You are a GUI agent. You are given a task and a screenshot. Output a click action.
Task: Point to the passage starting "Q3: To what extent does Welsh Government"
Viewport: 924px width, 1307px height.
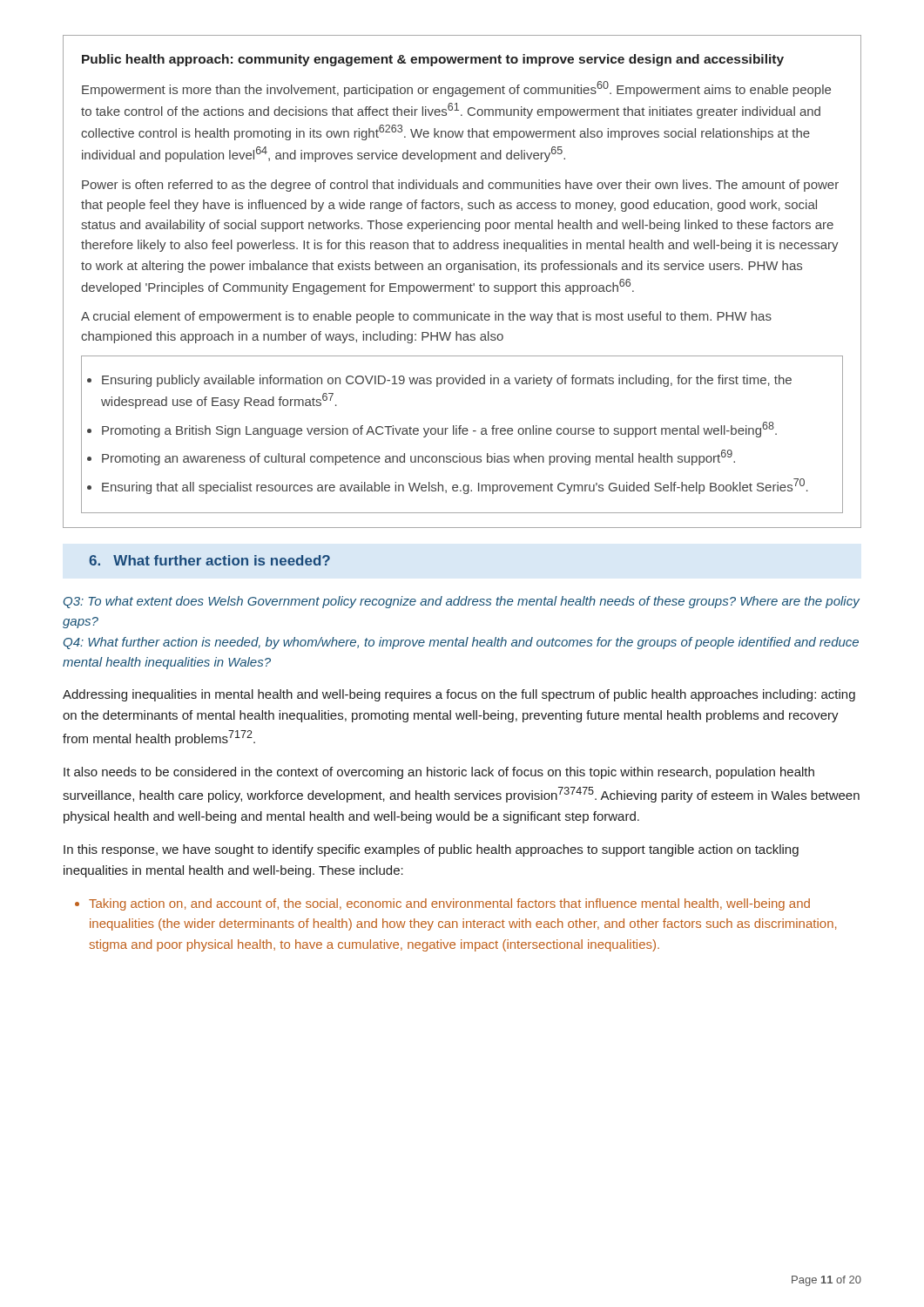tap(461, 631)
